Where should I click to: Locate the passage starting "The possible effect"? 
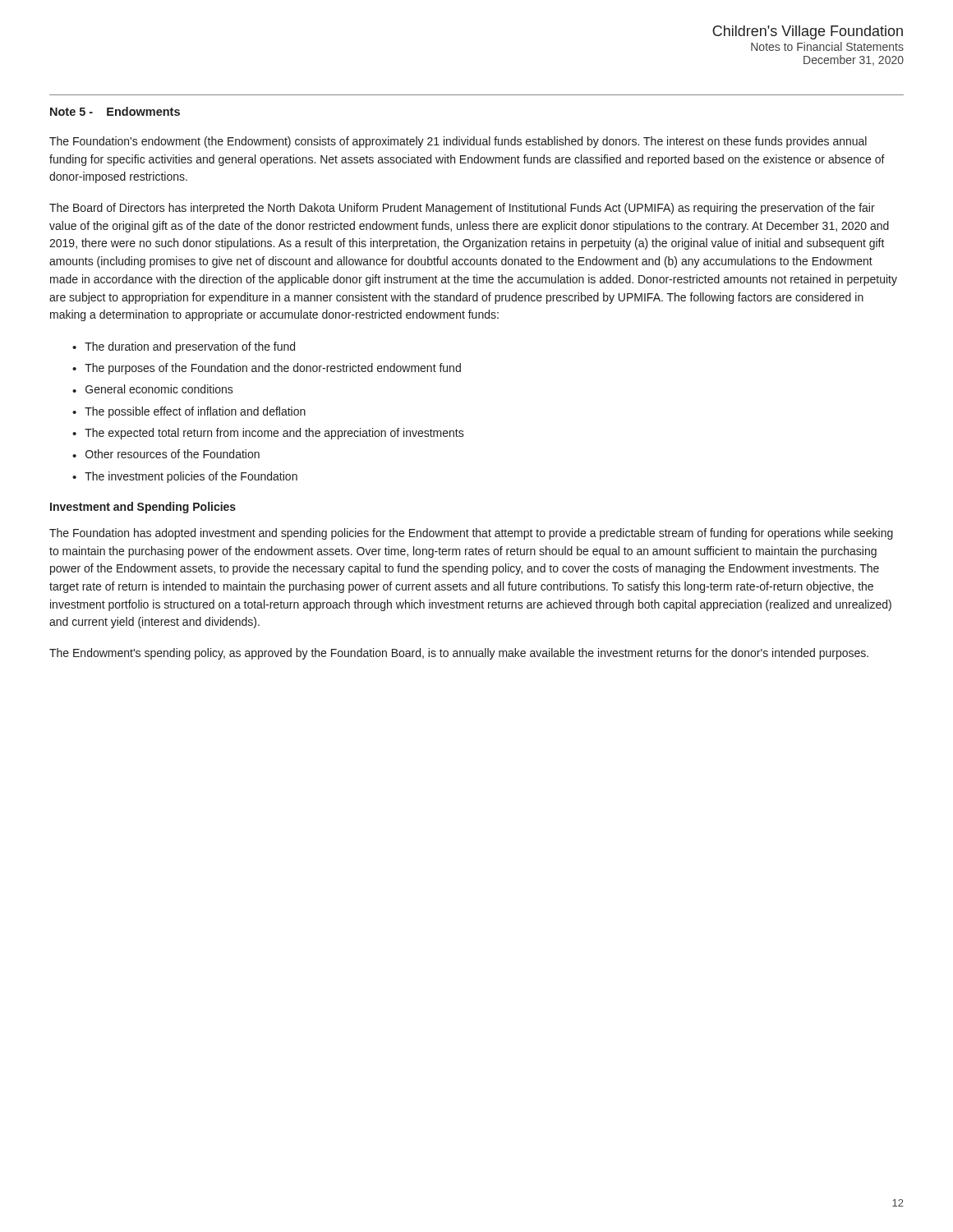(195, 411)
